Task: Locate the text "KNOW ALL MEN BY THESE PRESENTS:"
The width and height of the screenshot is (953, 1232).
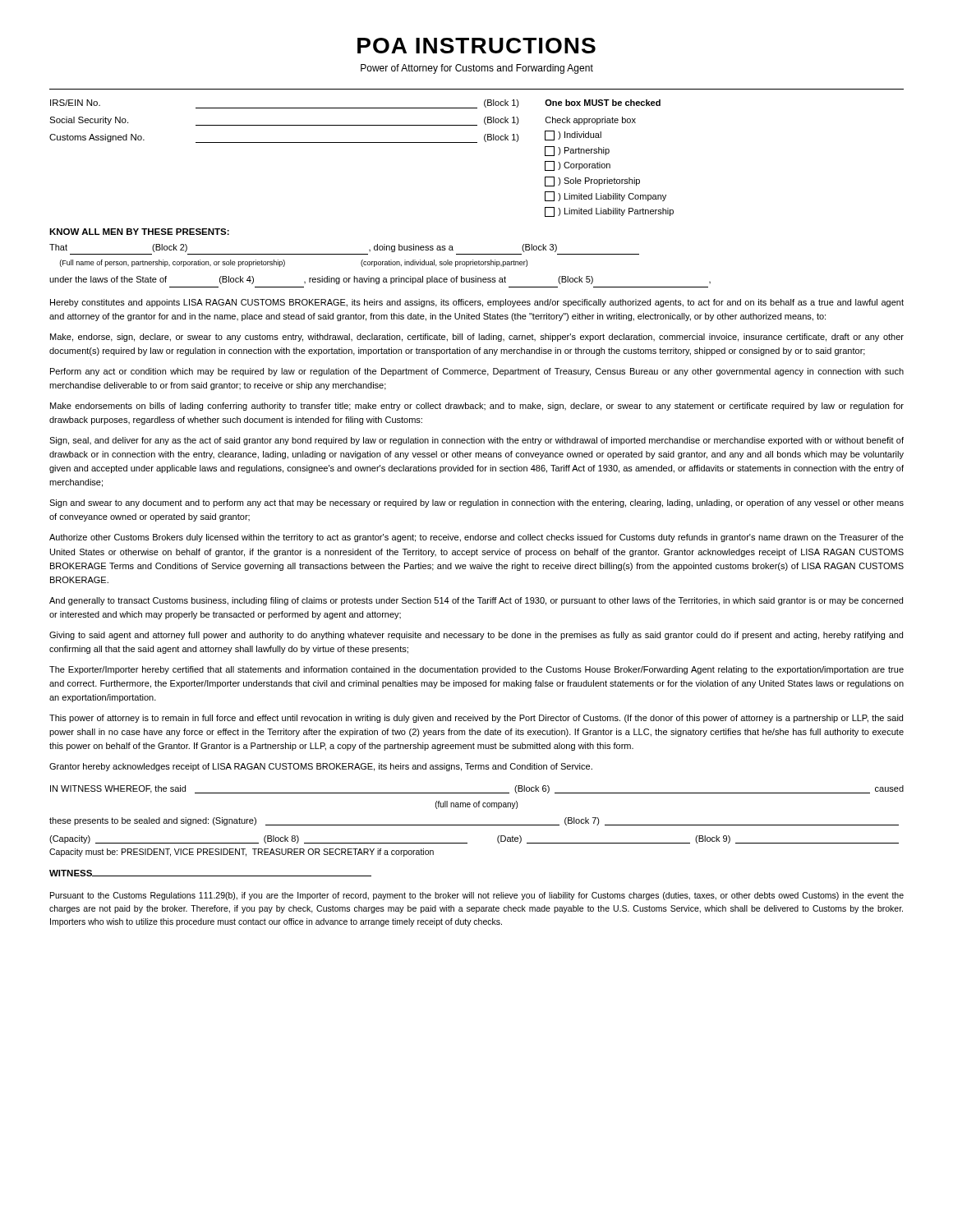Action: coord(139,231)
